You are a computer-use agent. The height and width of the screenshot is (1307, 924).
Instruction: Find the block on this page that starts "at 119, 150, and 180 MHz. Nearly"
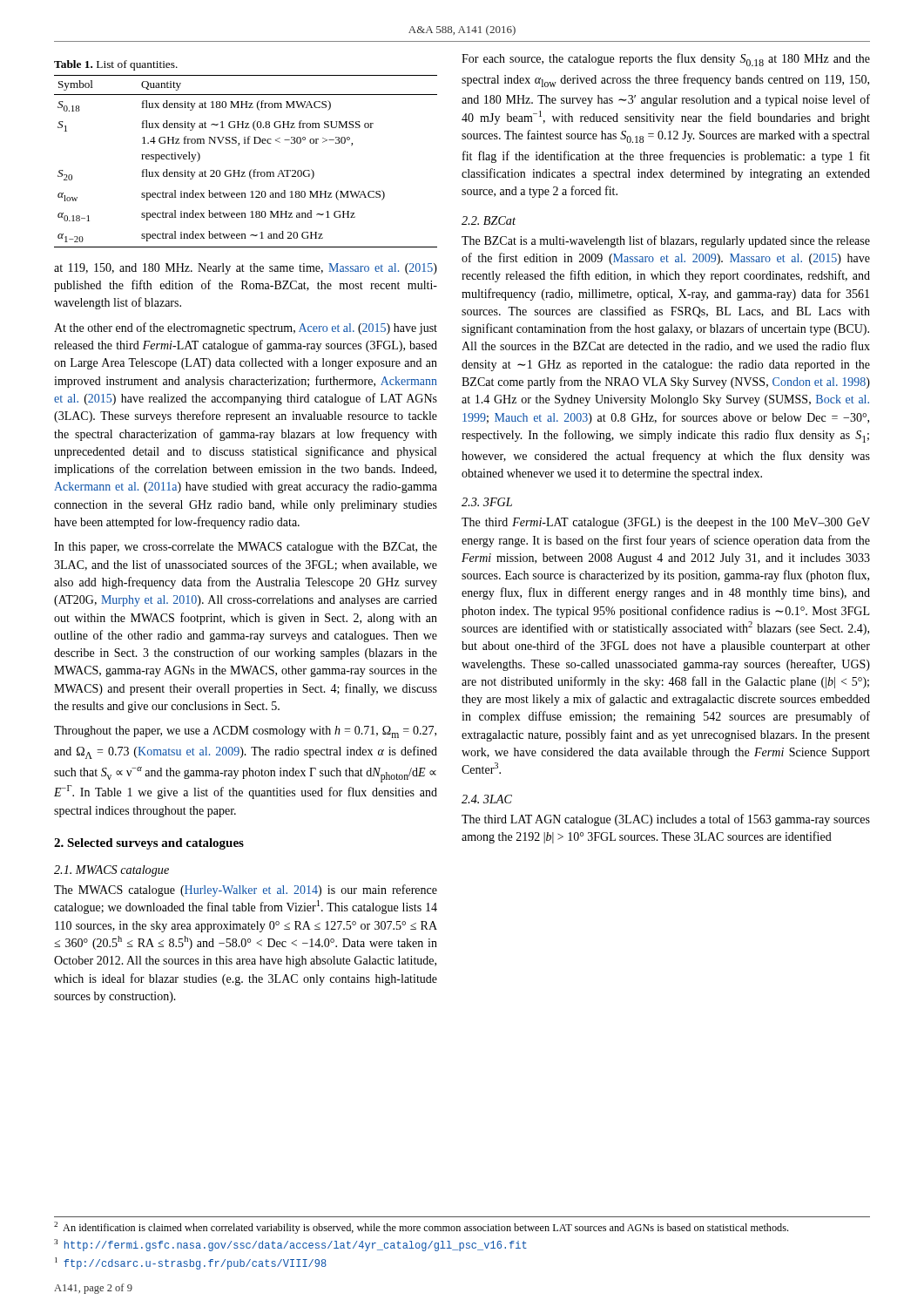click(x=246, y=540)
